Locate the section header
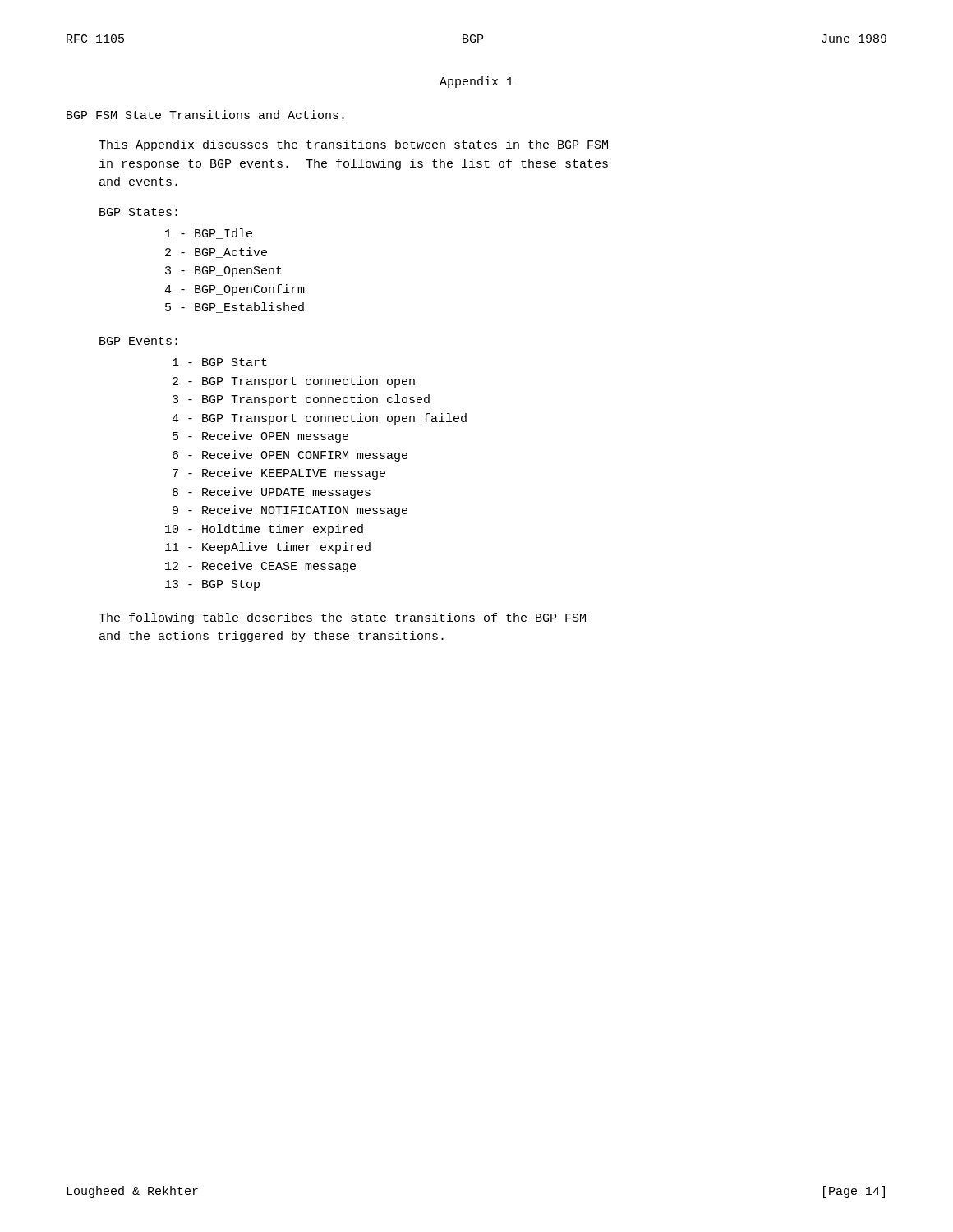953x1232 pixels. pos(476,83)
